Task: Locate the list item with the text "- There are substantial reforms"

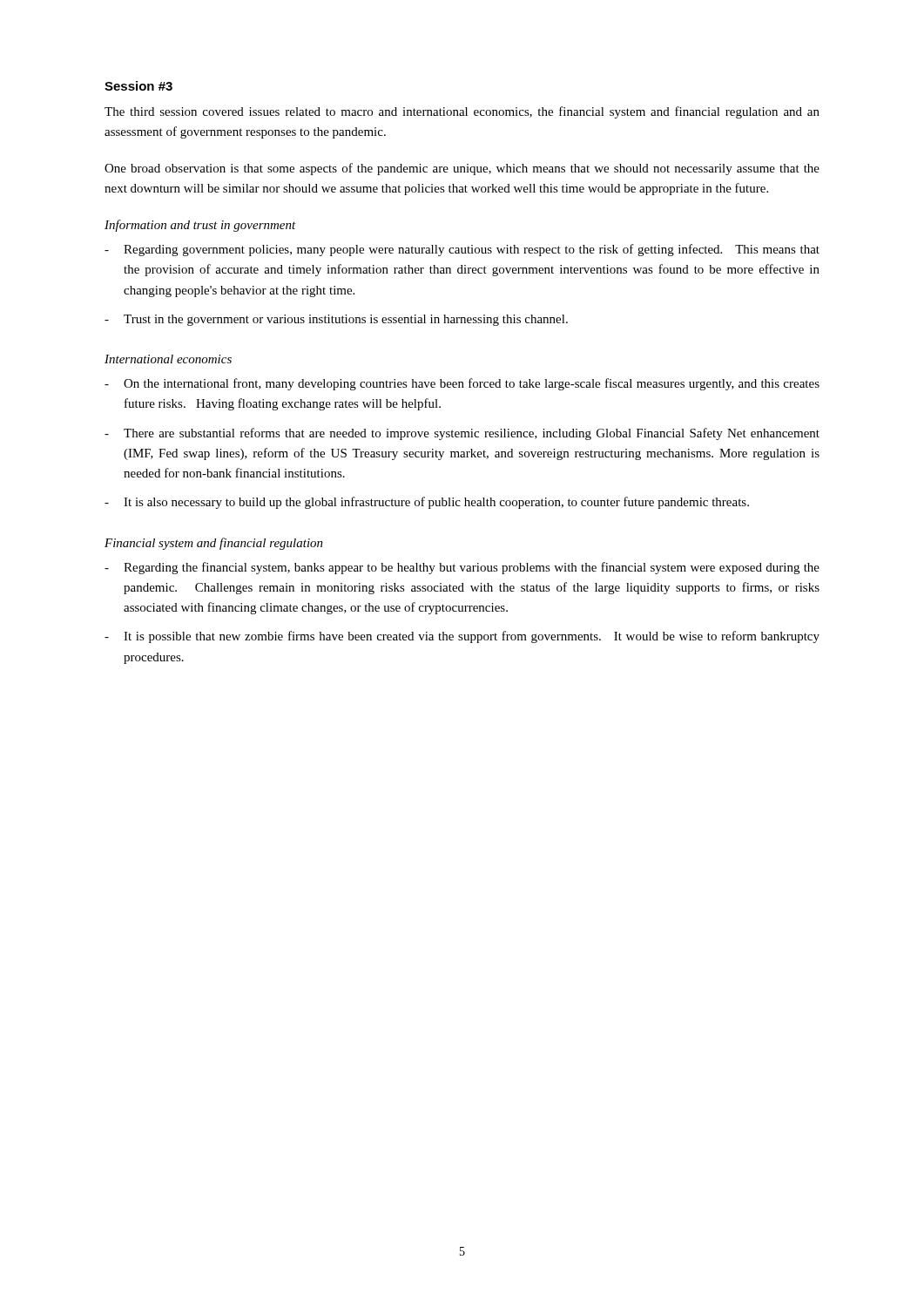Action: [x=462, y=453]
